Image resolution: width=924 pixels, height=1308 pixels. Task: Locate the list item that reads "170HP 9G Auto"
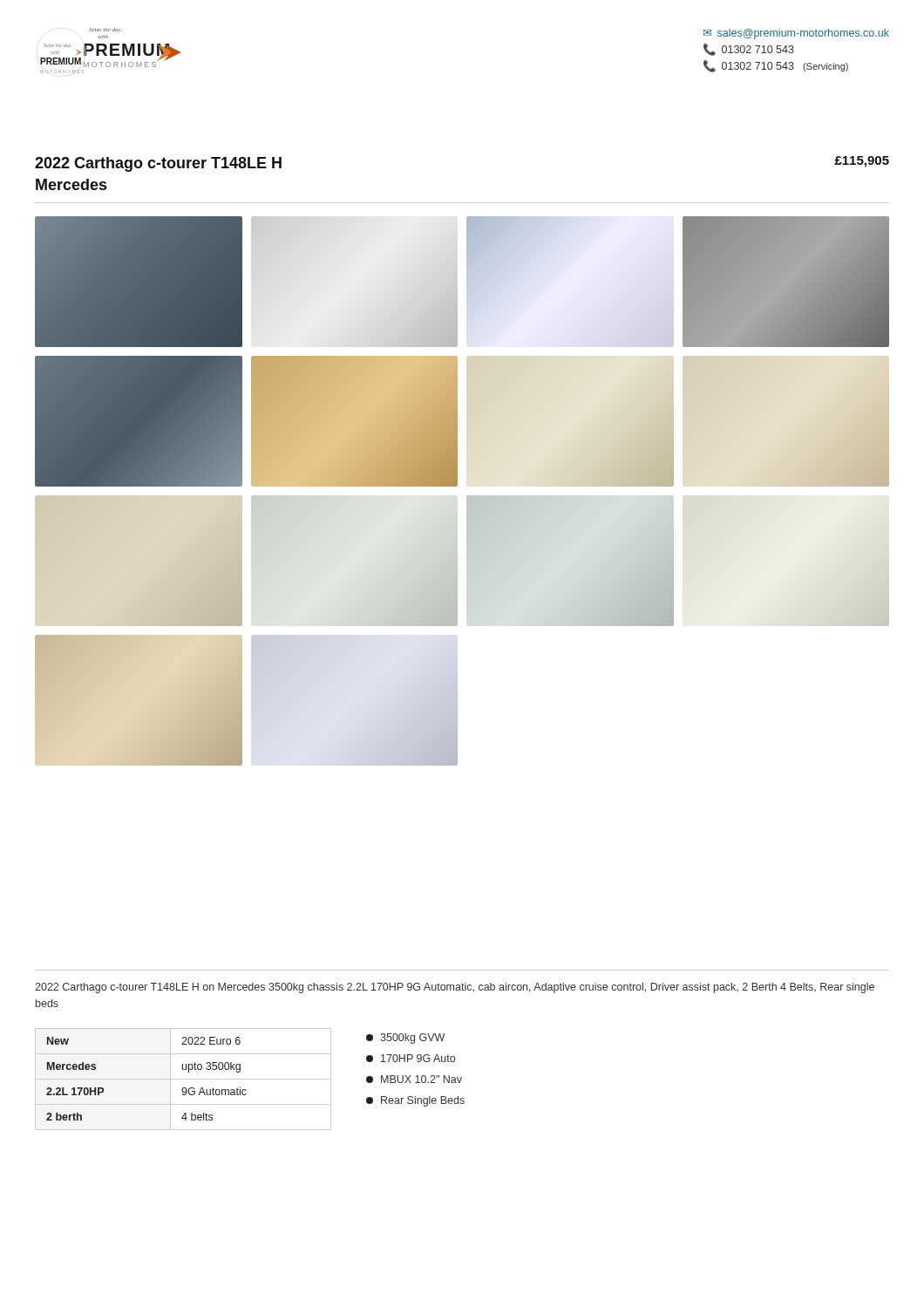pos(411,1058)
